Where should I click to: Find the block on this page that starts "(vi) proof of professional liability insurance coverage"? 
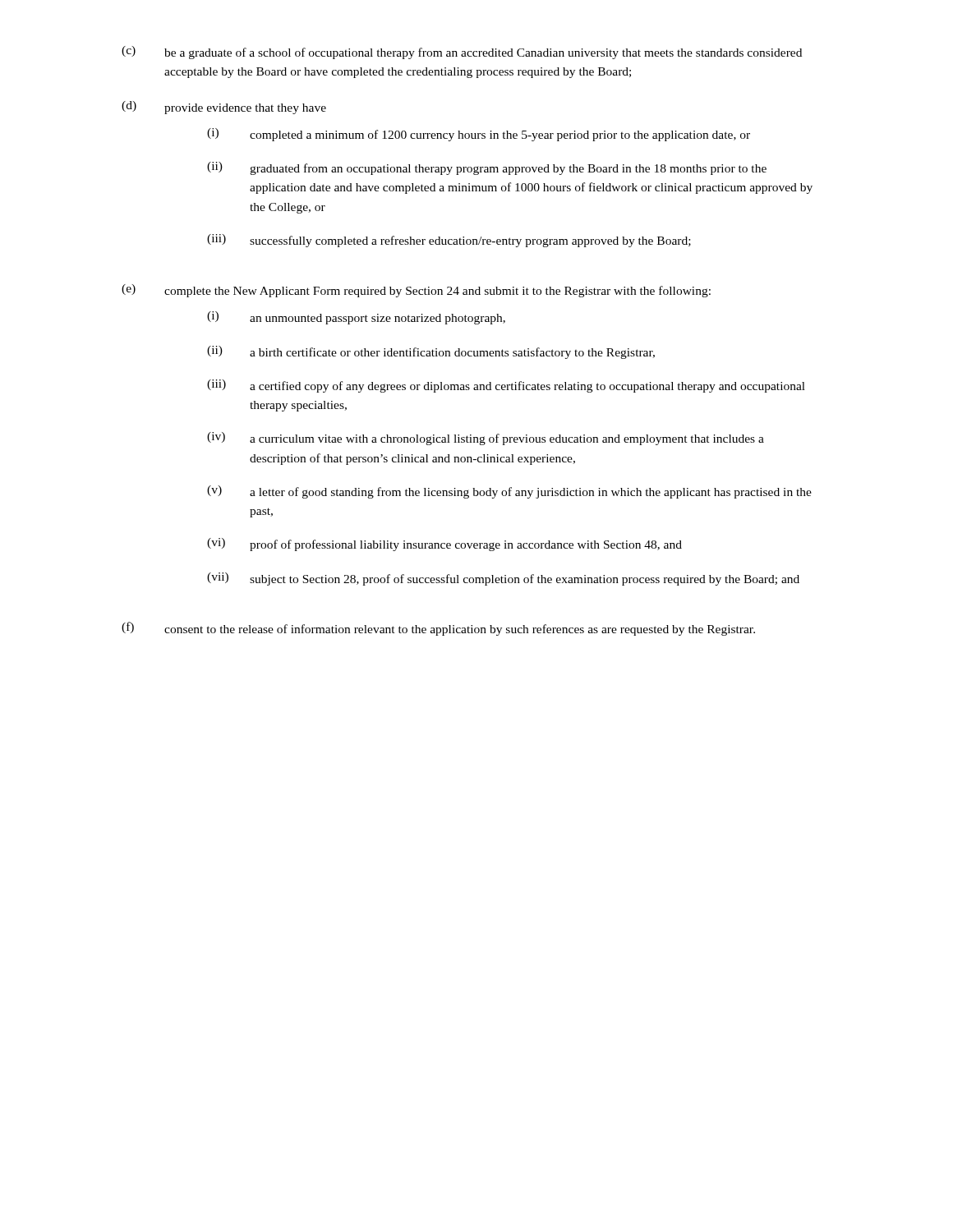pos(513,544)
